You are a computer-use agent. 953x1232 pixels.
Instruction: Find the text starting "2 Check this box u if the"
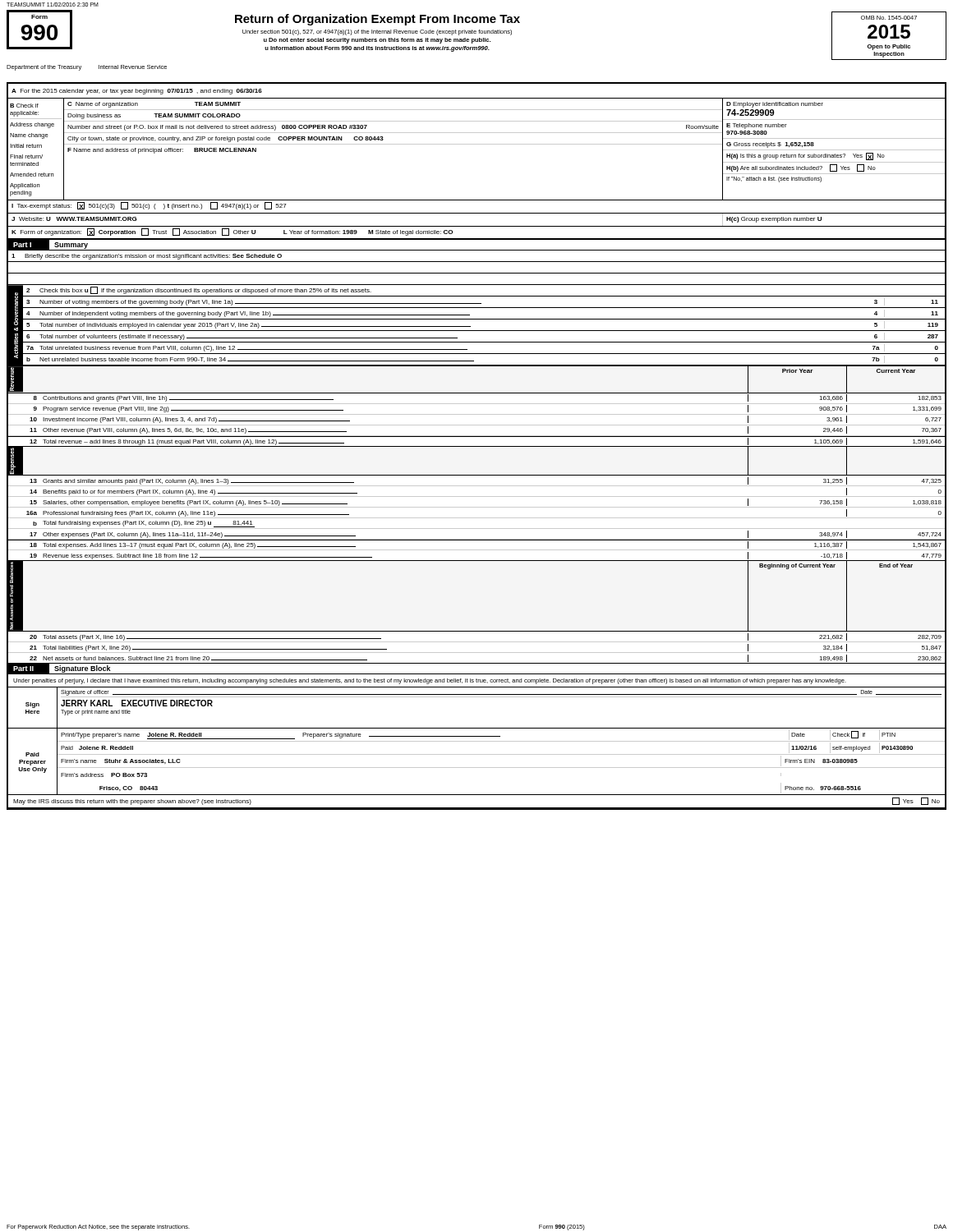click(484, 291)
